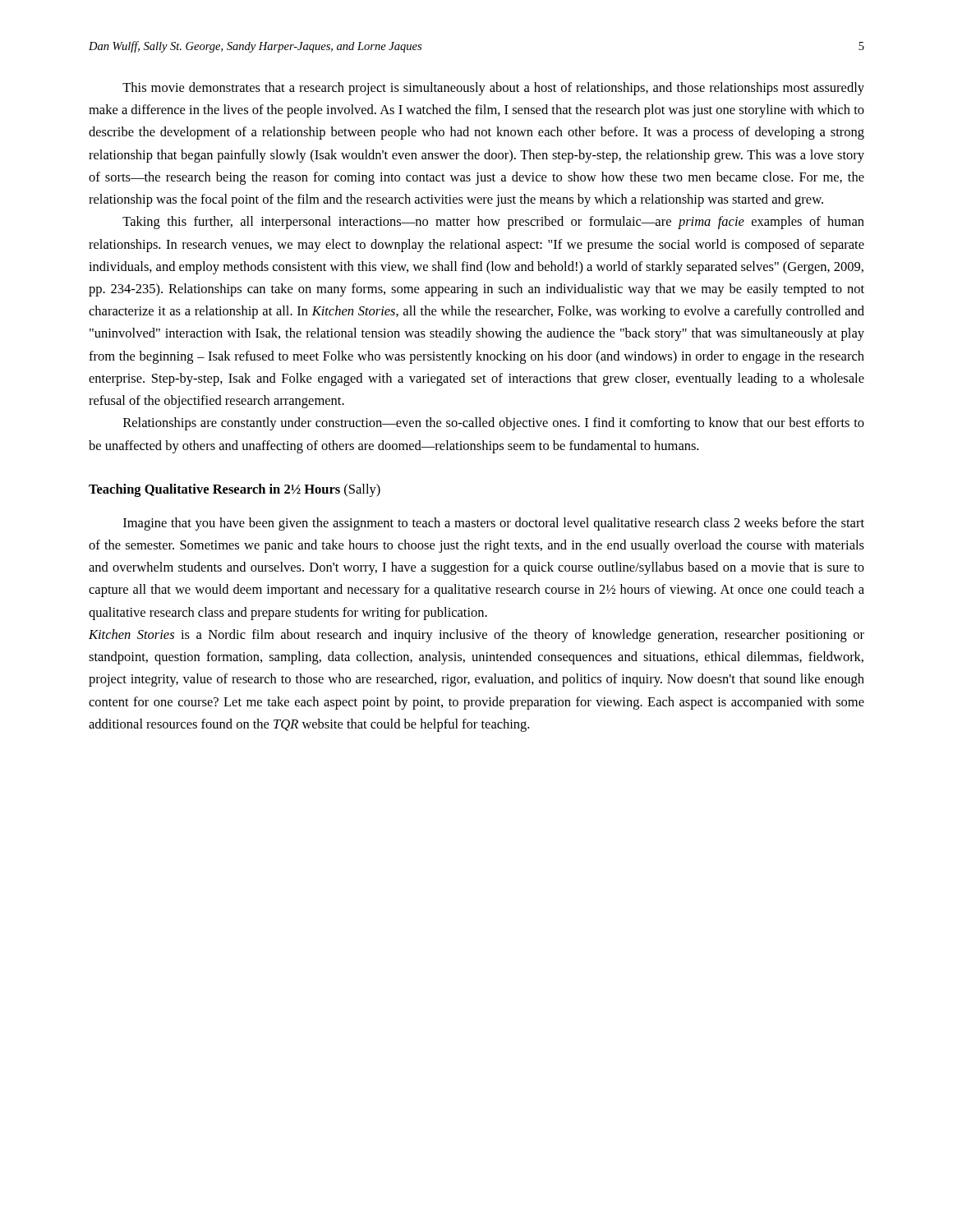Find the section header
The image size is (953, 1232).
235,489
